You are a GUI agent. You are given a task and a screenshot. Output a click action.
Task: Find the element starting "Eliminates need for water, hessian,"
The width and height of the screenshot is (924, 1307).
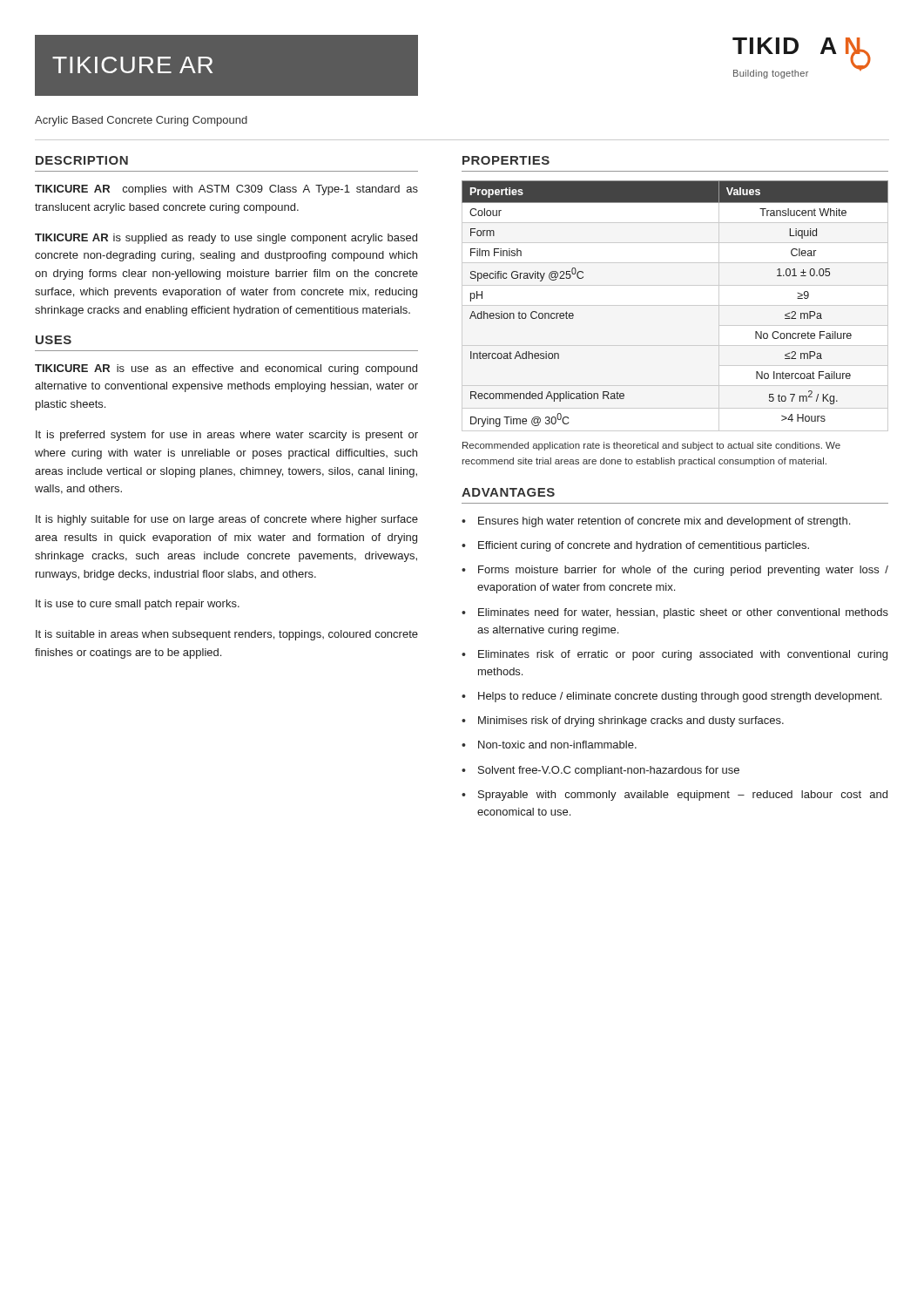[x=683, y=620]
